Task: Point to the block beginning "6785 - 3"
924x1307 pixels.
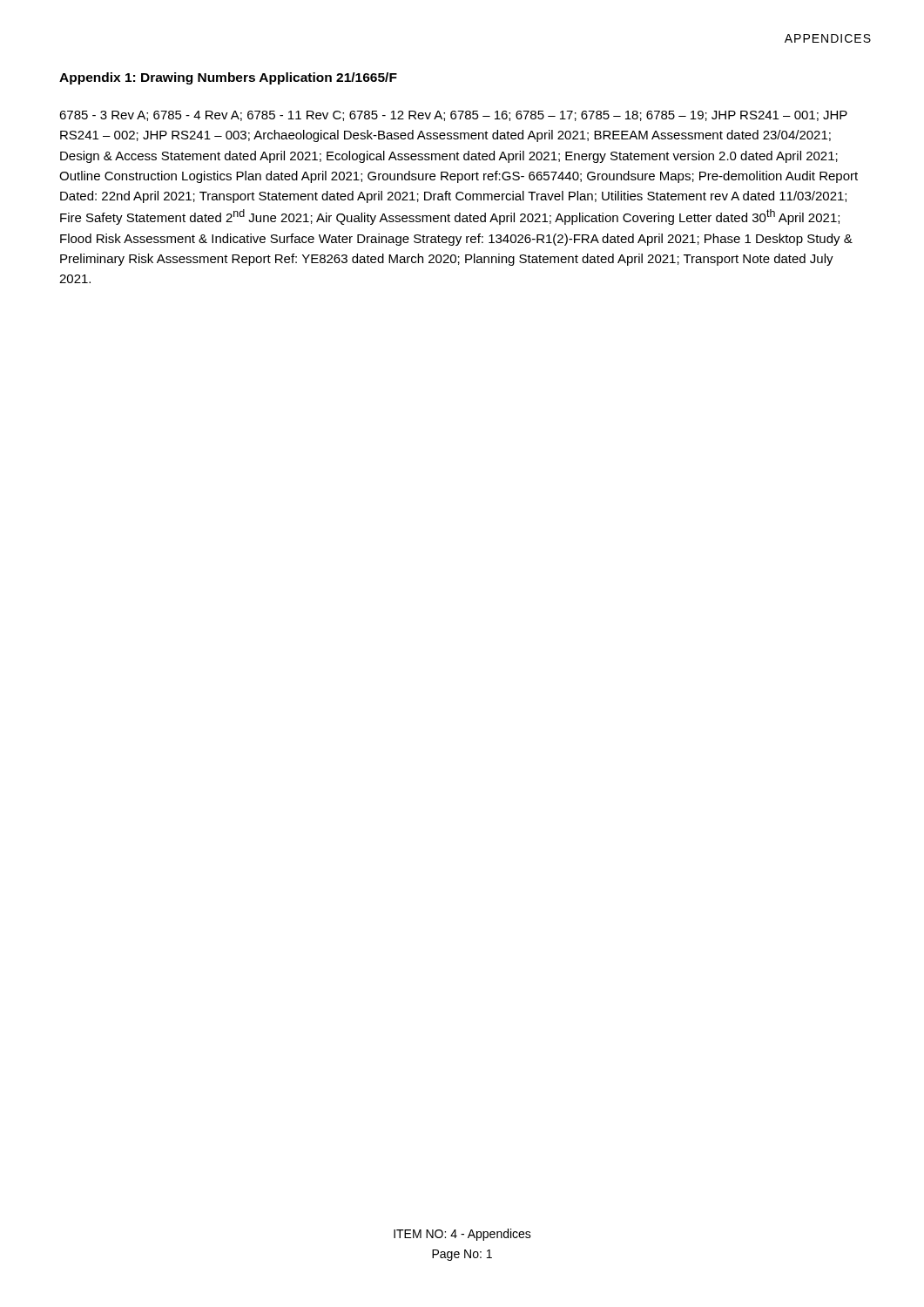Action: pyautogui.click(x=459, y=197)
